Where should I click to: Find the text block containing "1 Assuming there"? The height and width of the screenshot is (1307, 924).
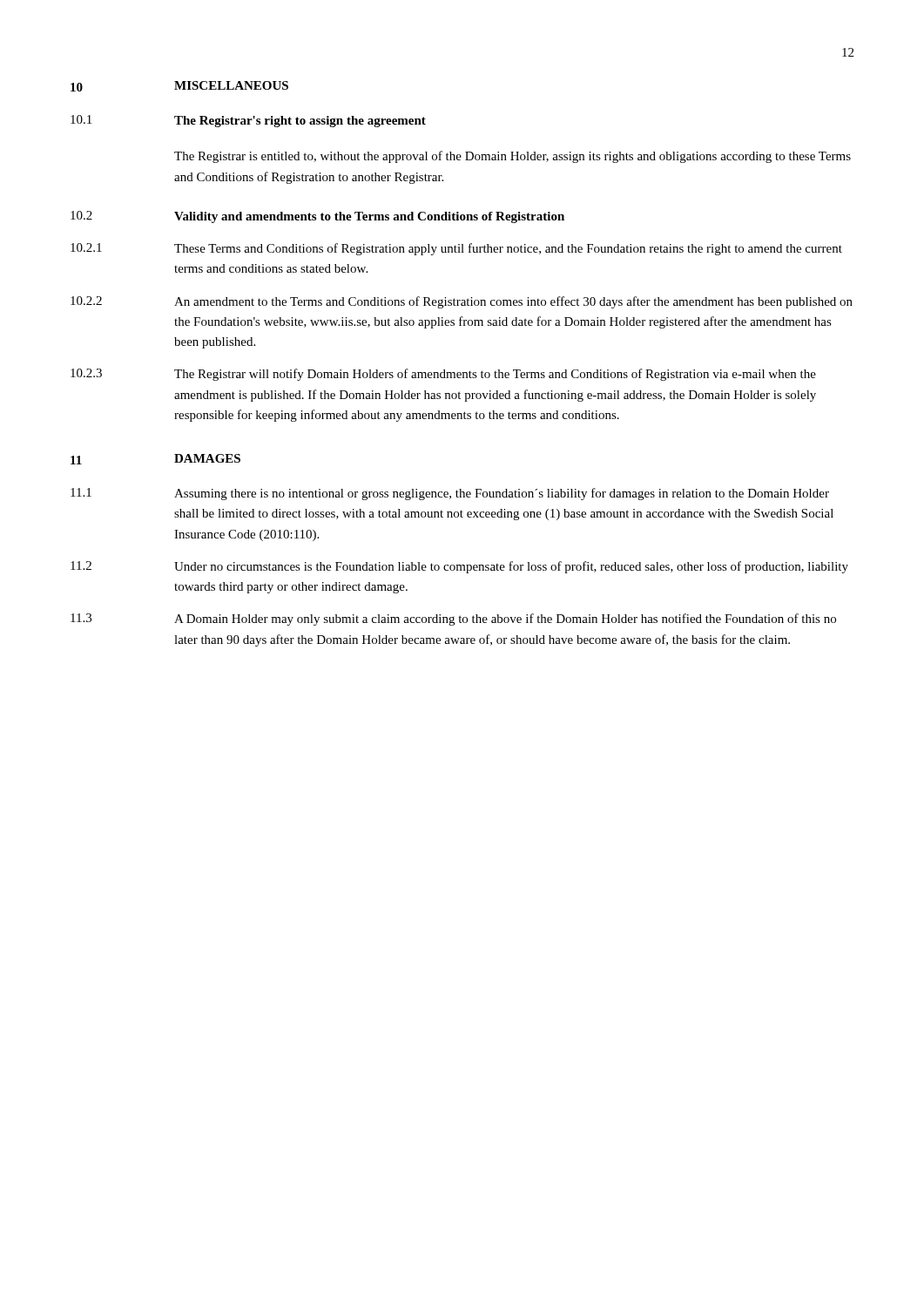462,514
